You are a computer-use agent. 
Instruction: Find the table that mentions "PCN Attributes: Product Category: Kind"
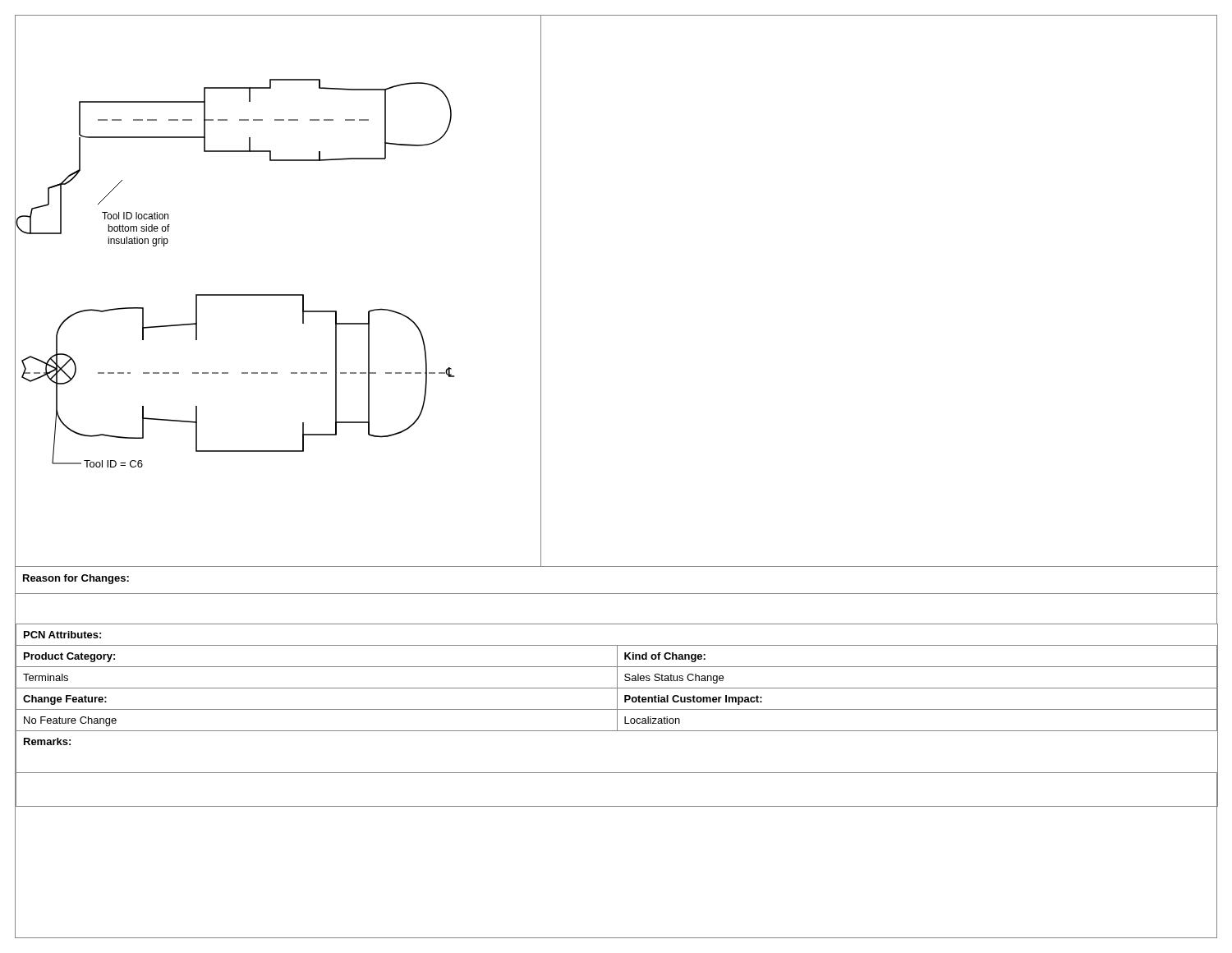tap(617, 715)
